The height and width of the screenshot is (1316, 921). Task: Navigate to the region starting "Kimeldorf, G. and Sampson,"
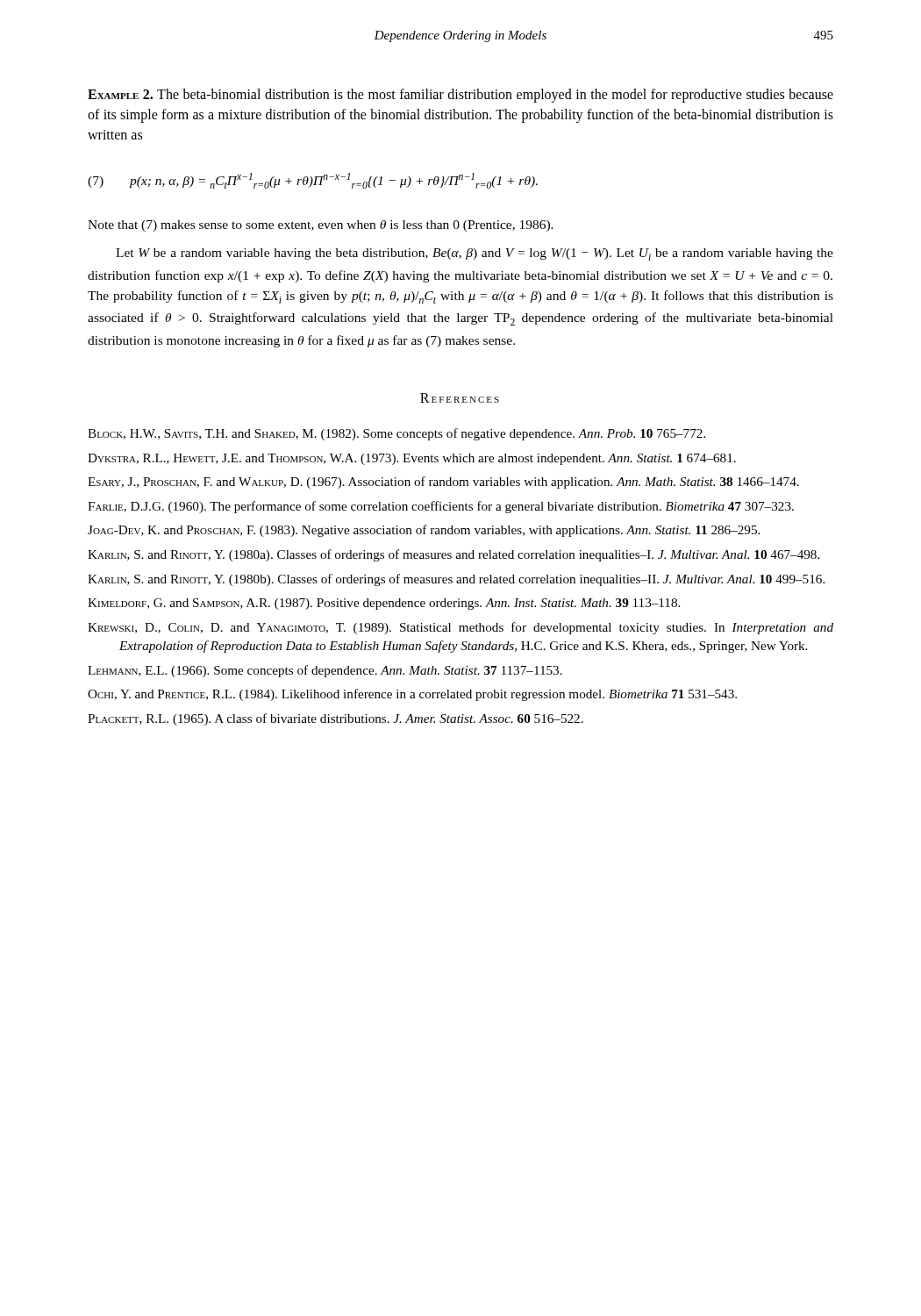384,602
